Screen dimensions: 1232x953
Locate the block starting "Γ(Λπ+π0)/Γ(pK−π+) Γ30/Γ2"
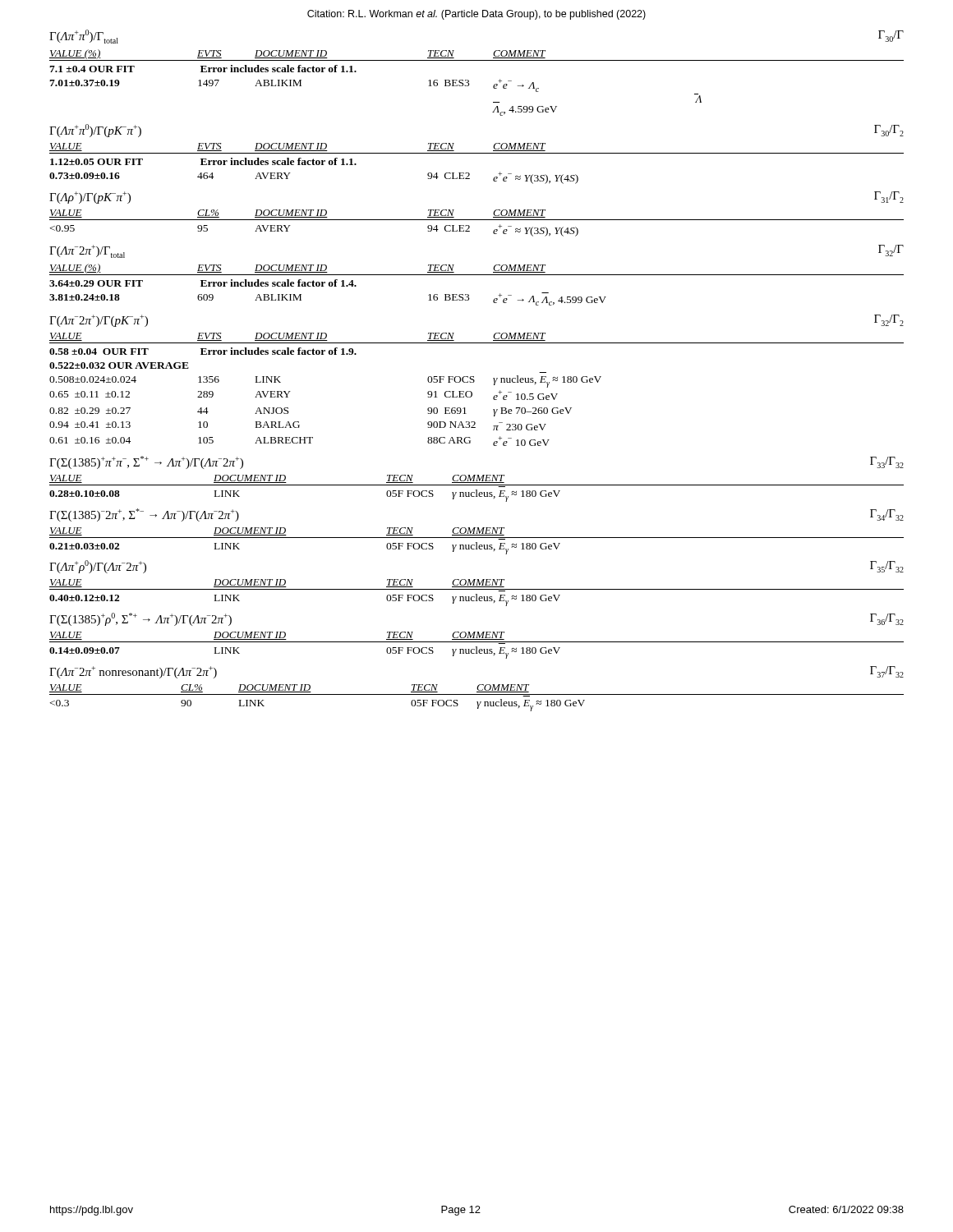96,129
